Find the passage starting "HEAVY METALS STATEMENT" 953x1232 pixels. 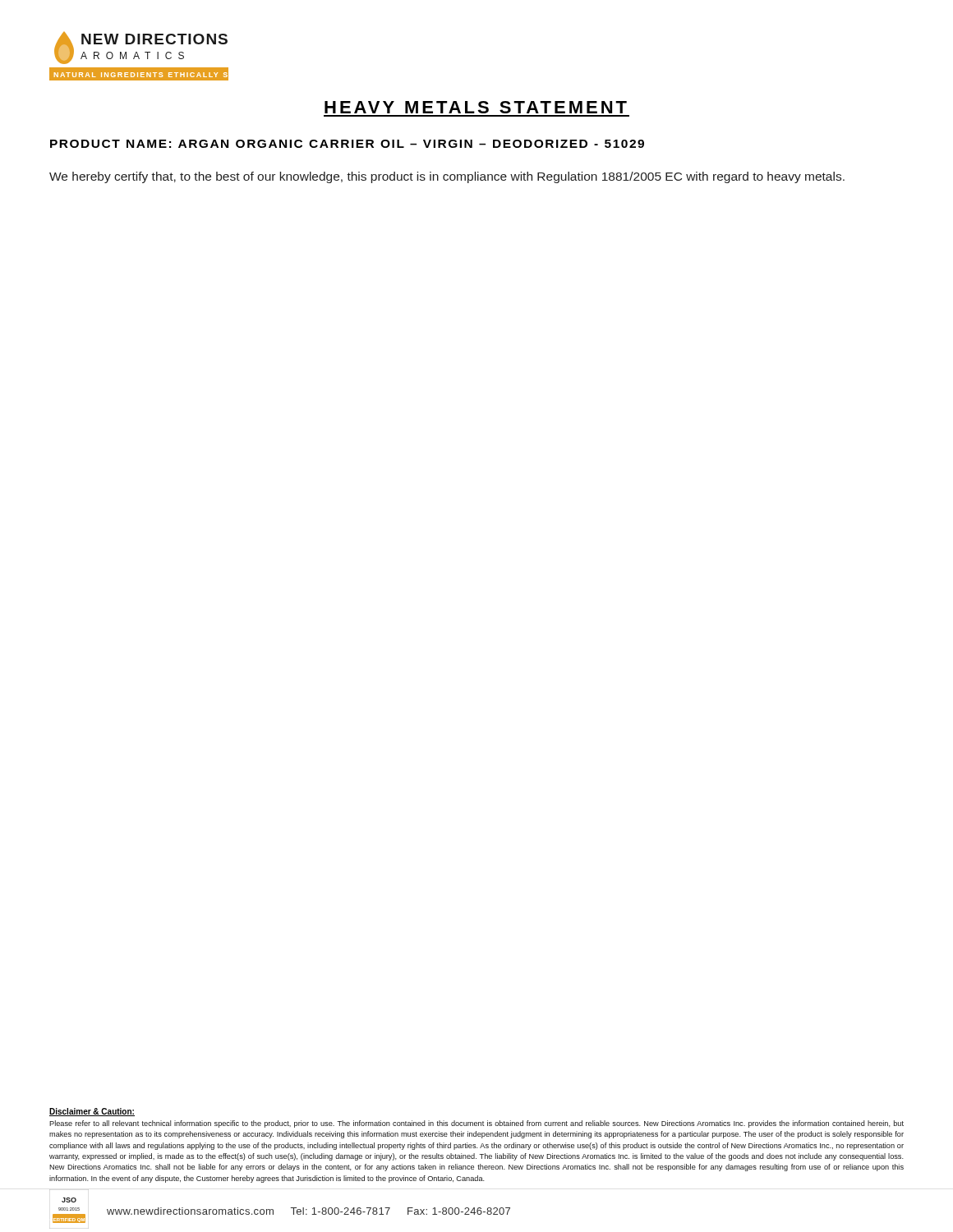coord(476,108)
